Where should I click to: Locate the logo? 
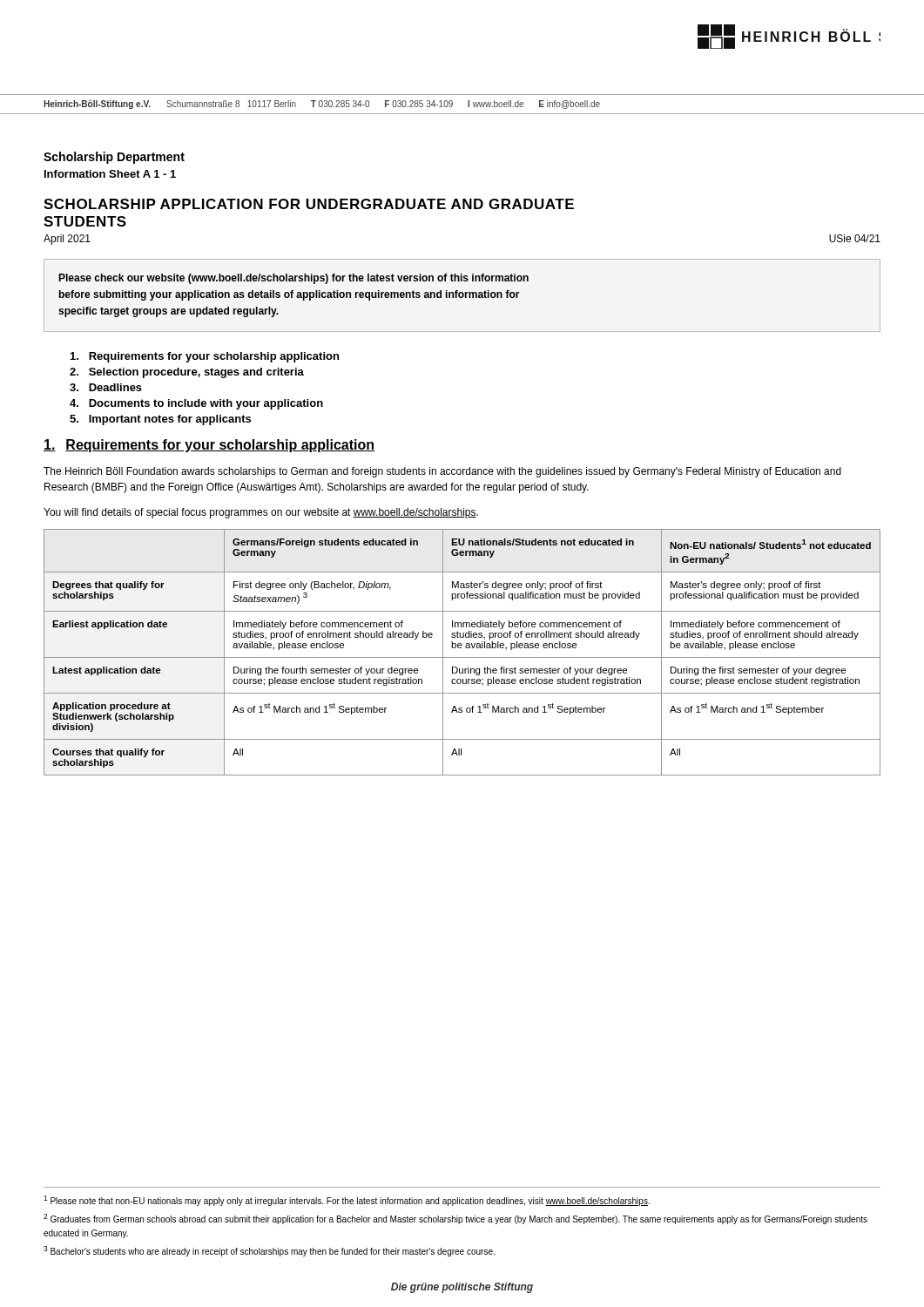click(x=789, y=37)
